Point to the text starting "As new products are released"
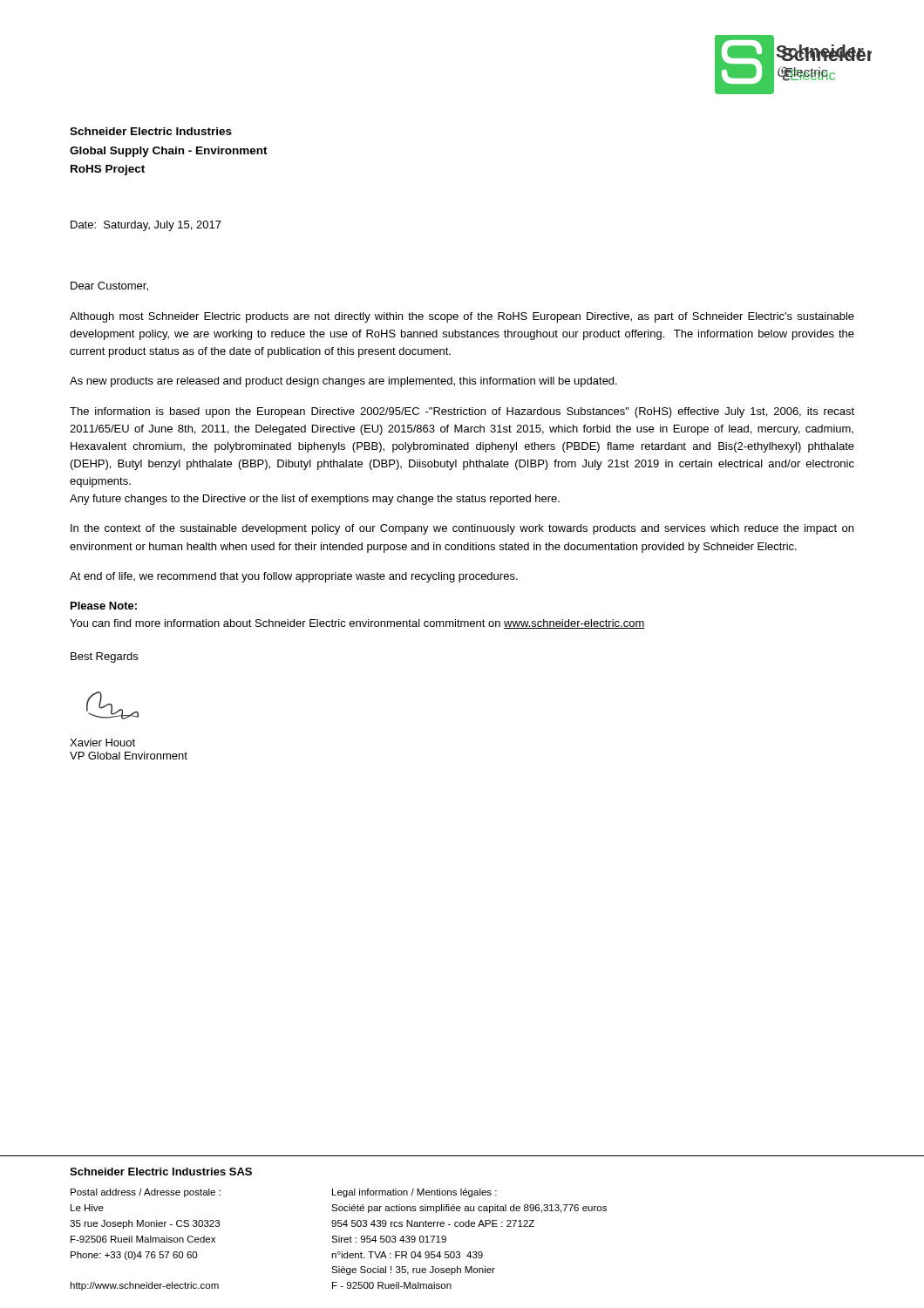The image size is (924, 1308). pyautogui.click(x=344, y=381)
